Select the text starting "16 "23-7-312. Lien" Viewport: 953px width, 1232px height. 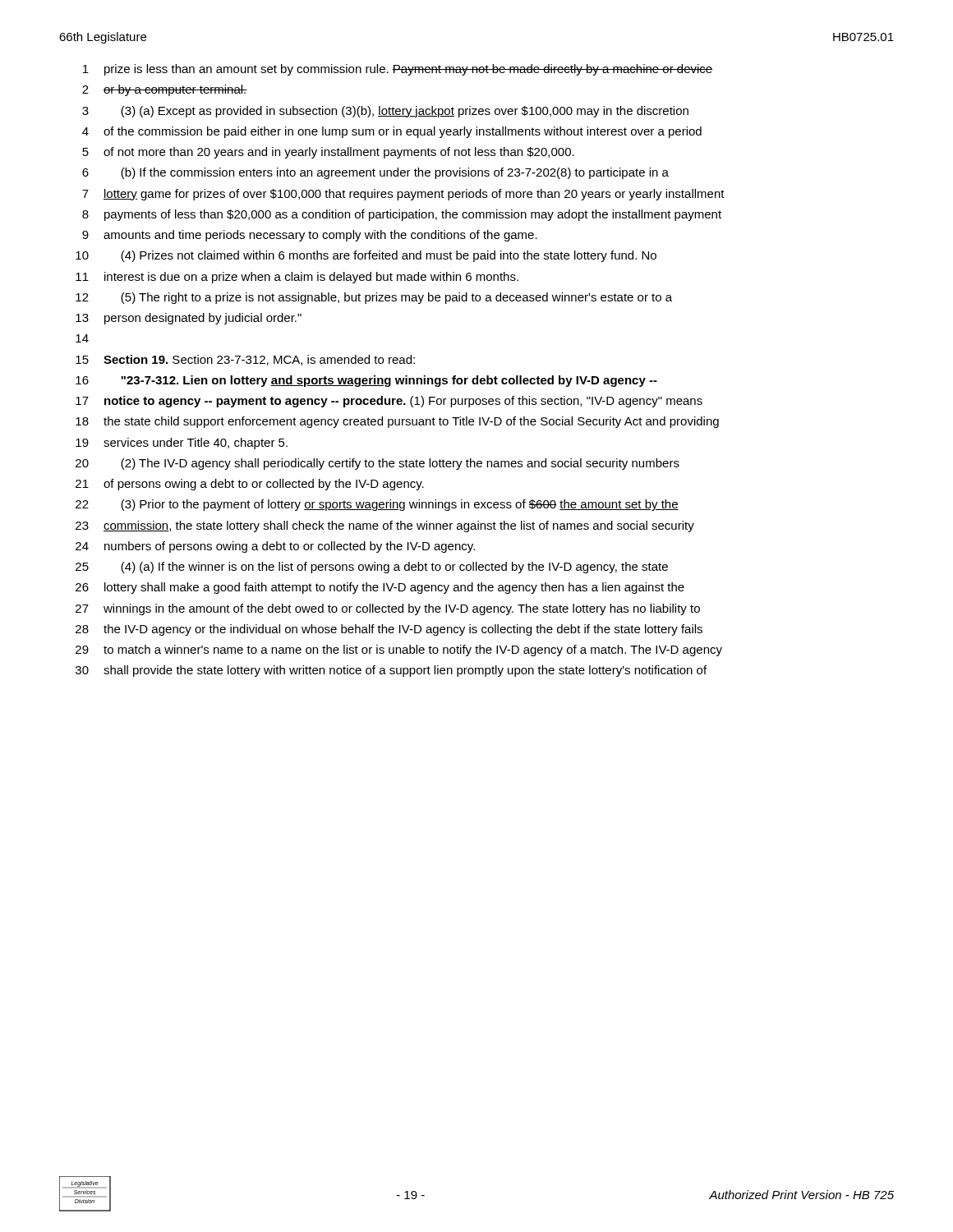coord(476,380)
